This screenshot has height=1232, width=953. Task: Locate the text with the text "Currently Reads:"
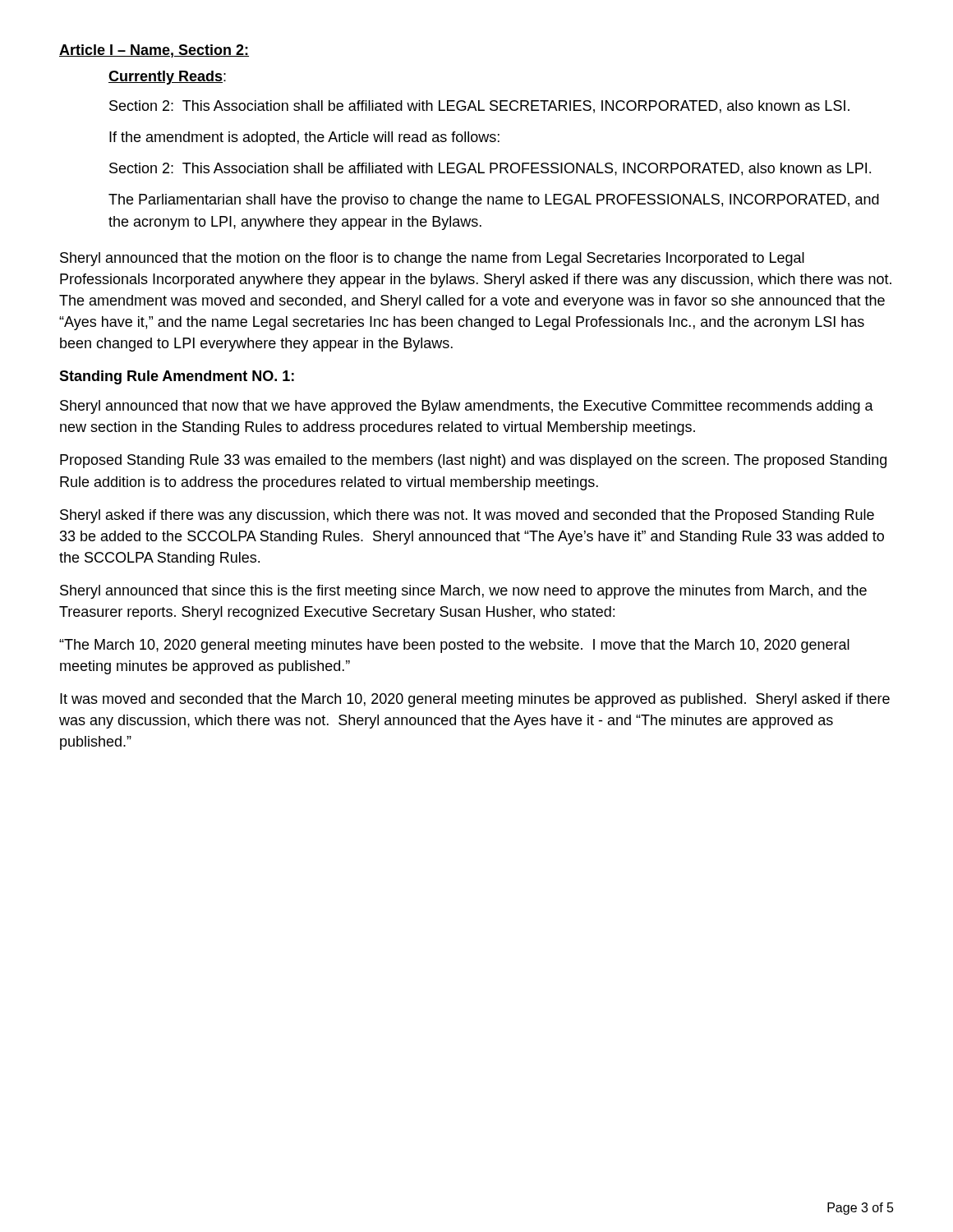(168, 76)
